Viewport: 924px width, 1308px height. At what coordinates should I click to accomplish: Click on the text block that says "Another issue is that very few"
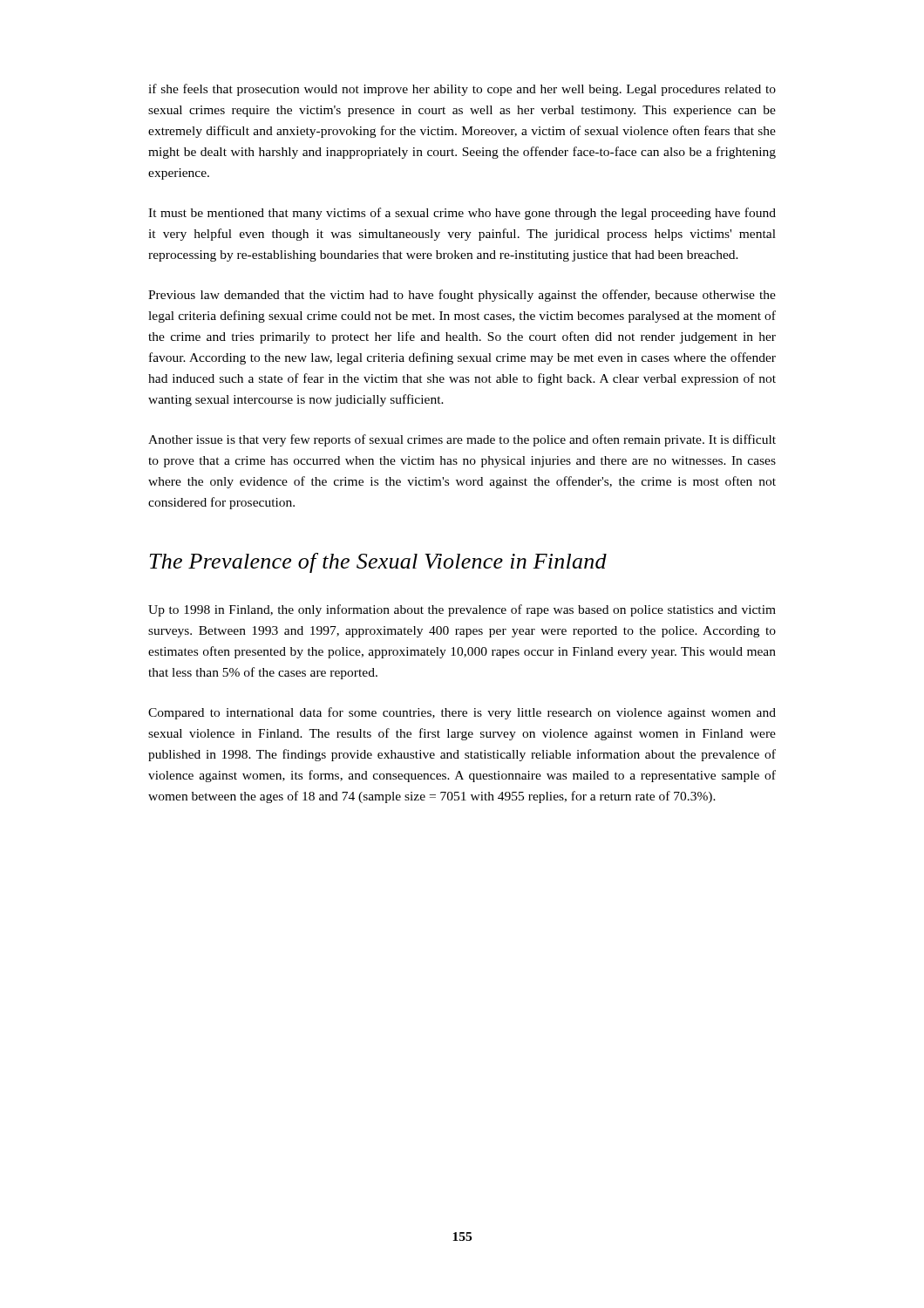coord(462,471)
